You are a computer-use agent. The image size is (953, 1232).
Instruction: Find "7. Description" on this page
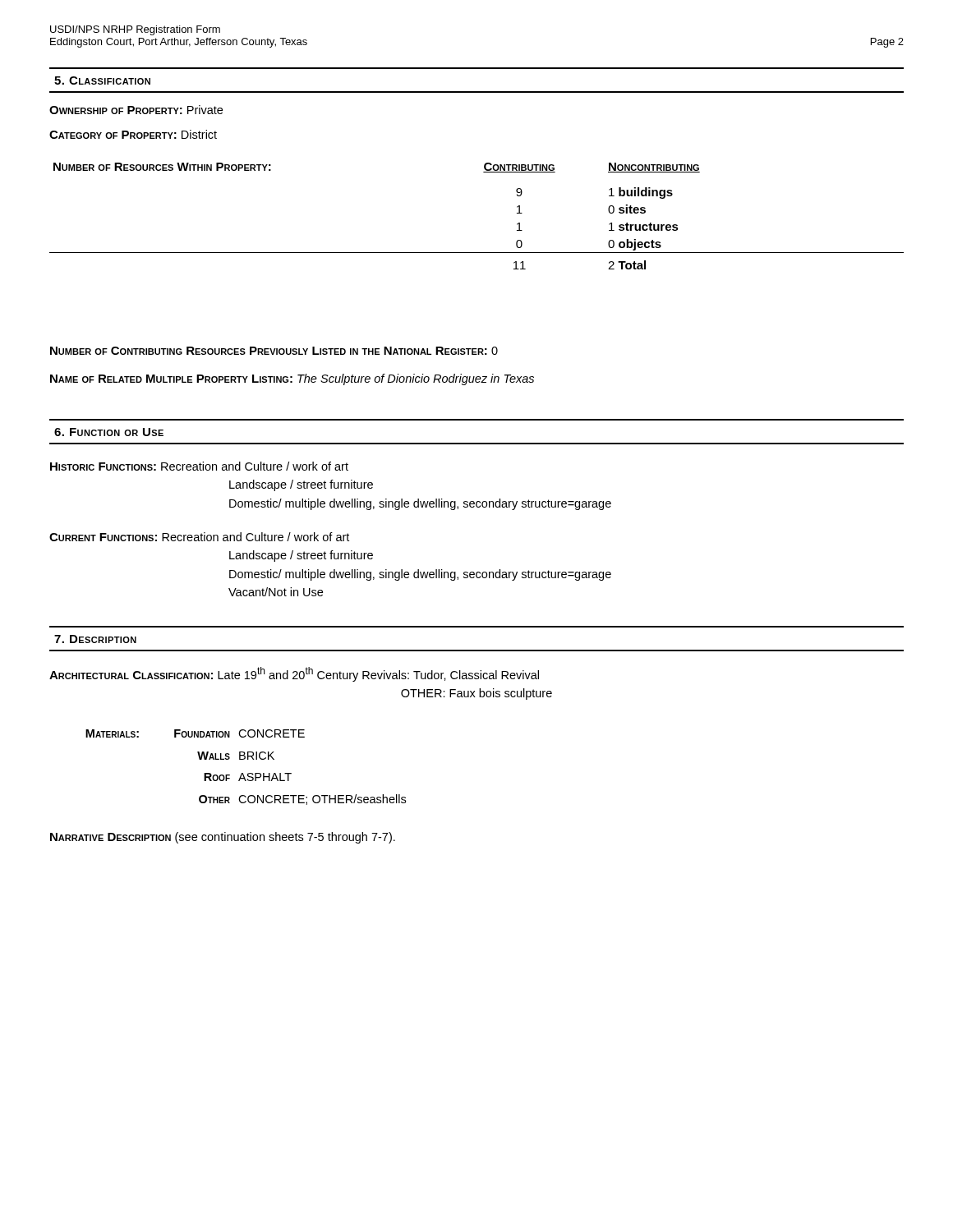96,639
